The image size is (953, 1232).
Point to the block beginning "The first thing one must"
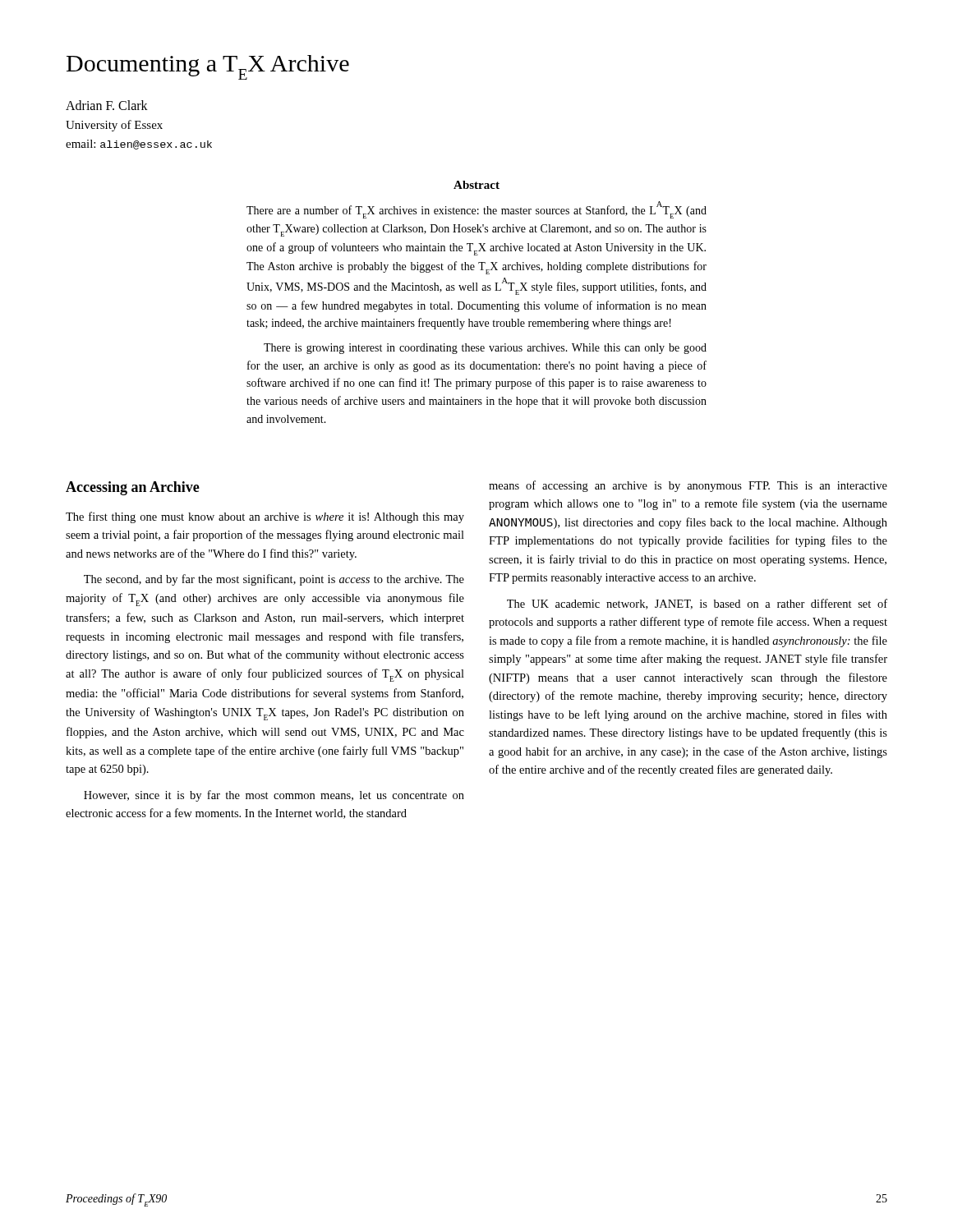(x=265, y=665)
